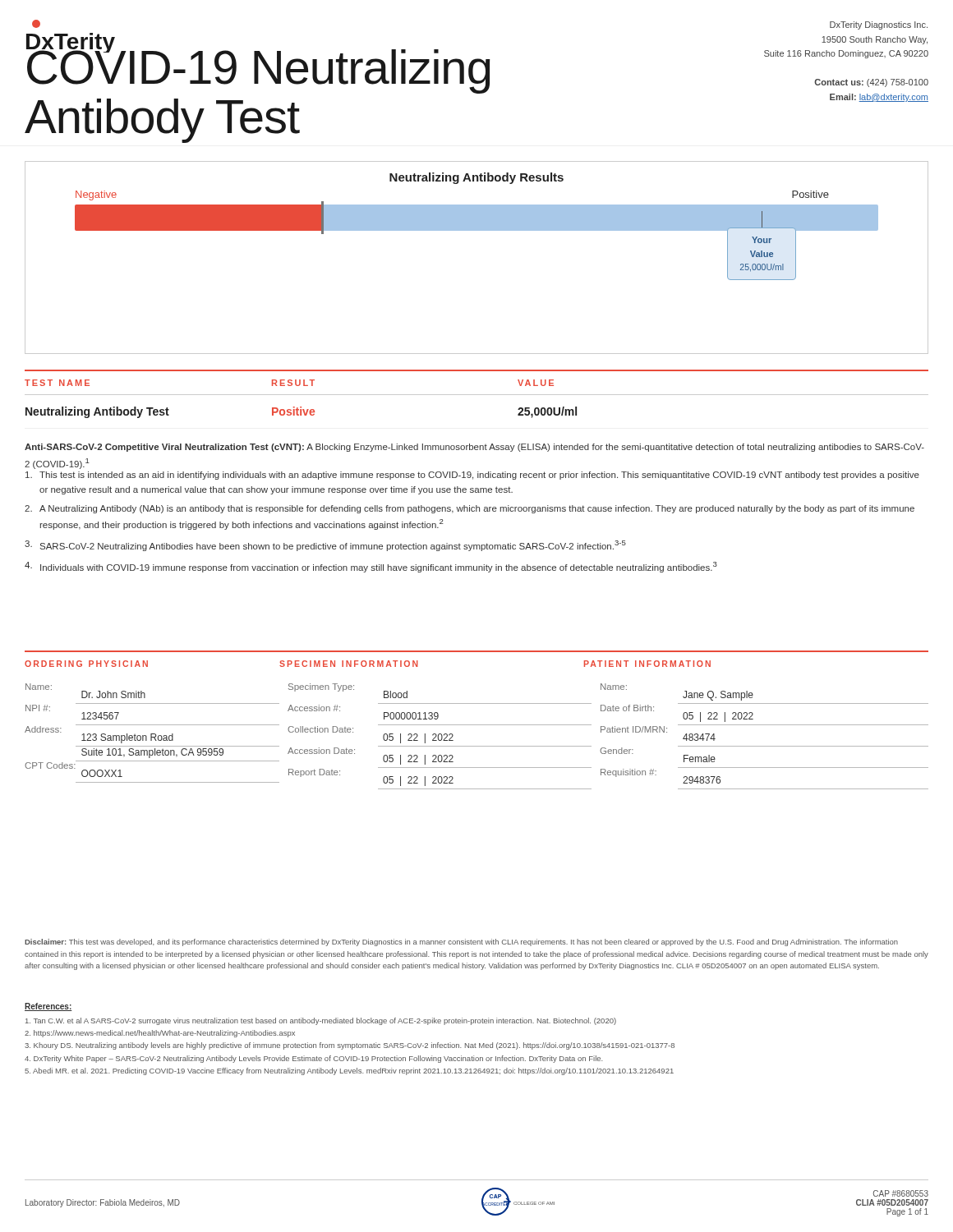
Task: Find the text starting "Anti-SARS-CoV-2 Competitive Viral Neutralization Test"
Action: pyautogui.click(x=476, y=456)
